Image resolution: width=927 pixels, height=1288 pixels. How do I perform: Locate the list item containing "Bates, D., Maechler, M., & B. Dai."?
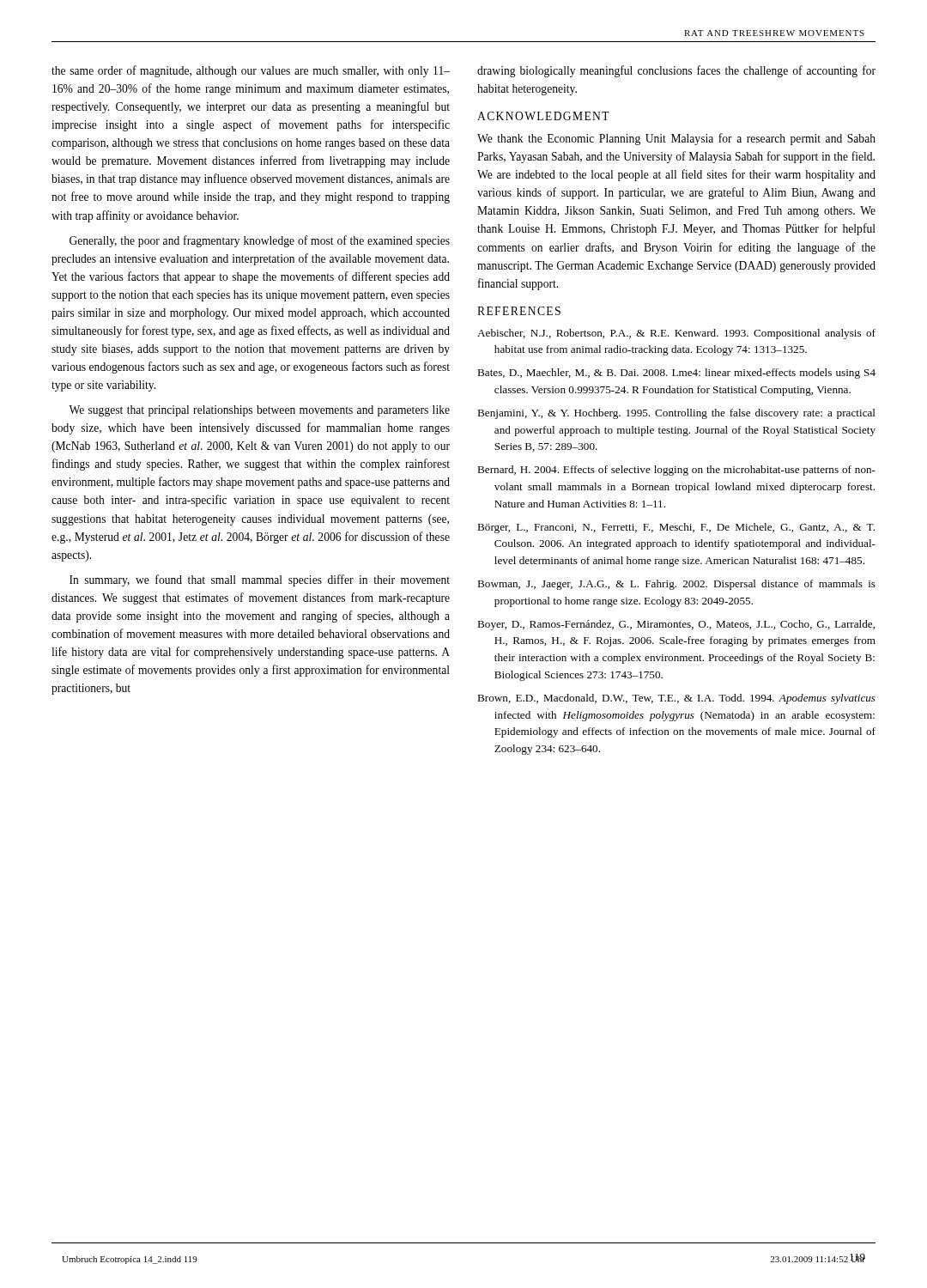coord(676,381)
